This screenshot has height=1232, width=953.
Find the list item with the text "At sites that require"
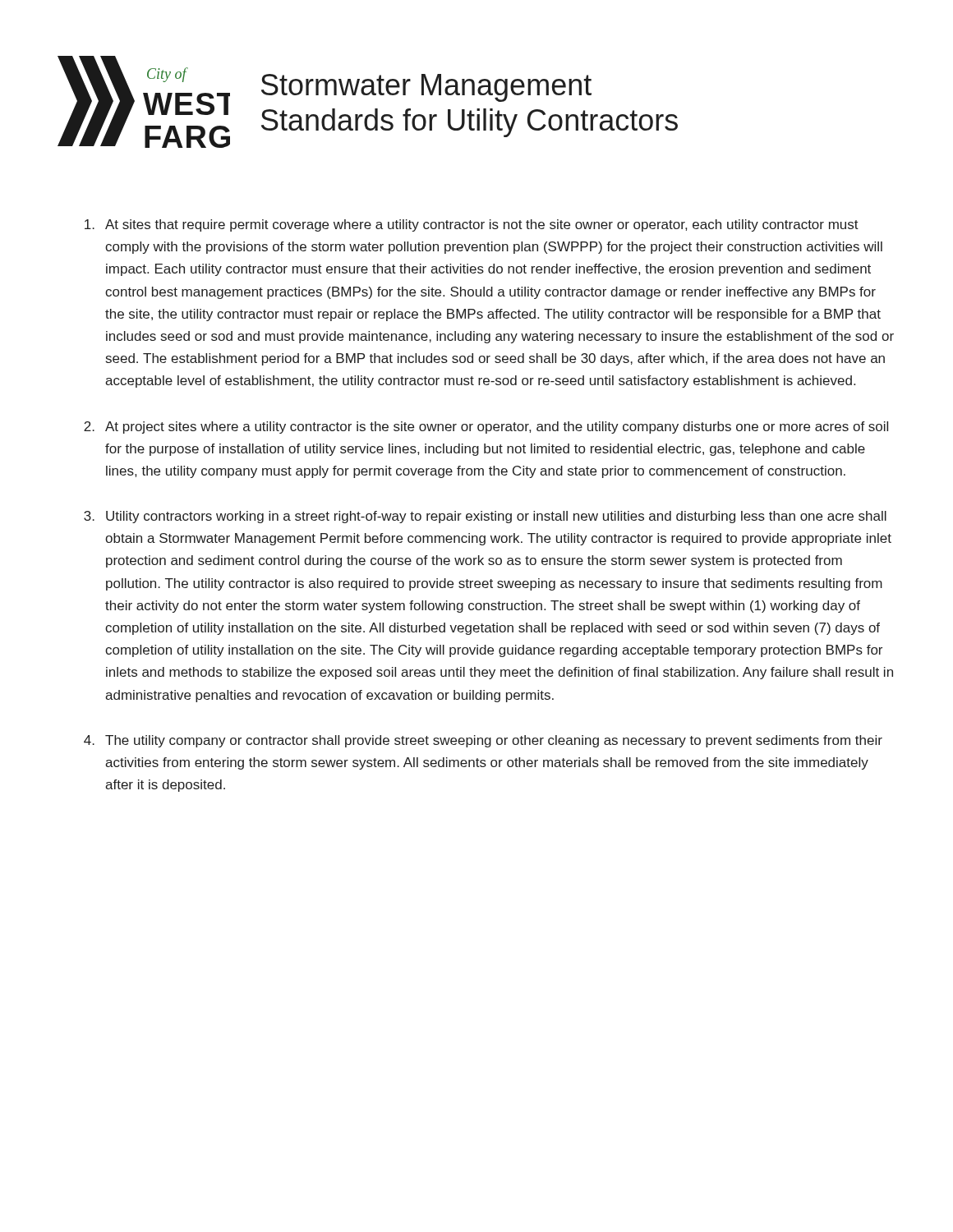pos(476,303)
